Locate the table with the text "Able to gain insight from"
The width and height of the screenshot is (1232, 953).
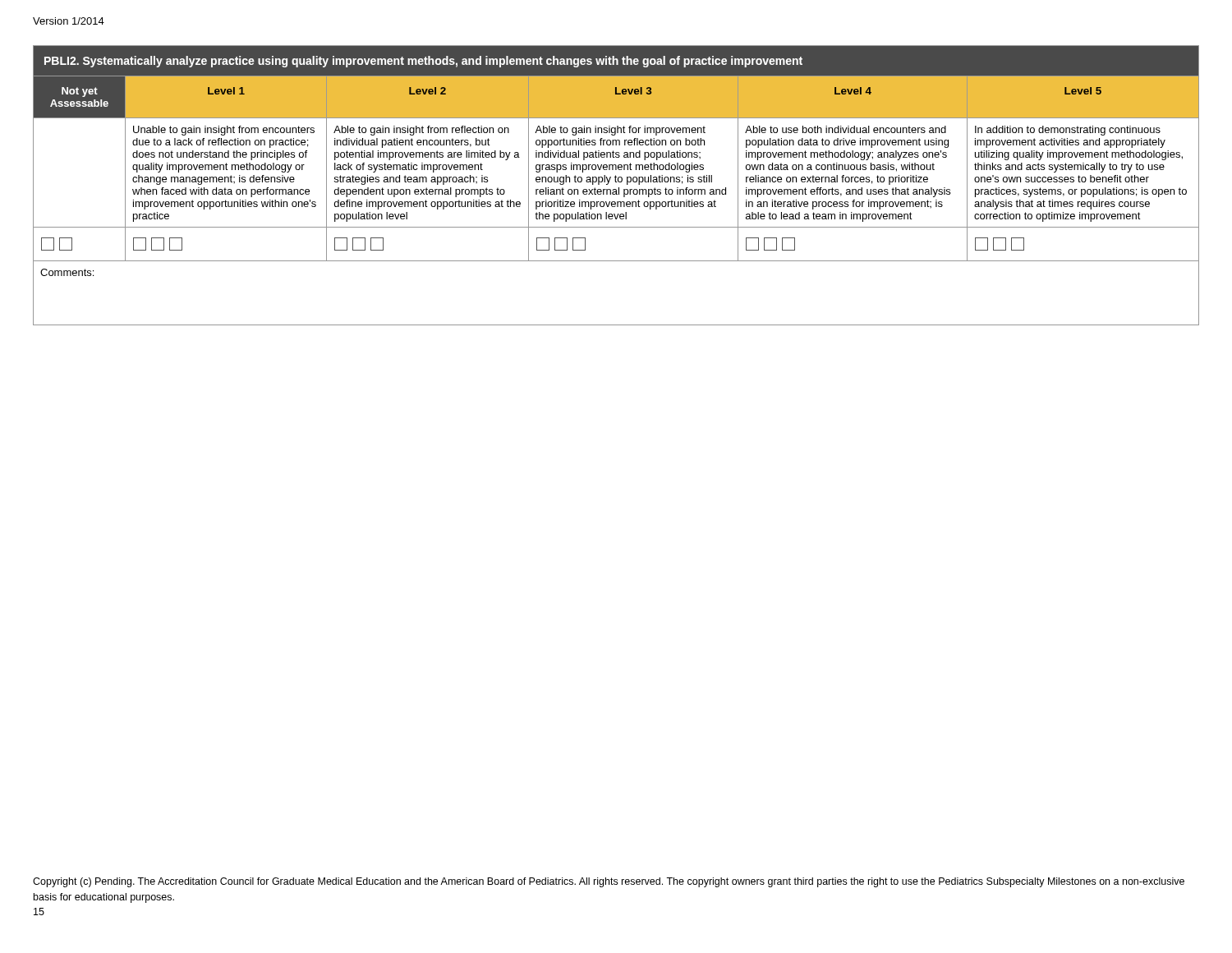(616, 185)
